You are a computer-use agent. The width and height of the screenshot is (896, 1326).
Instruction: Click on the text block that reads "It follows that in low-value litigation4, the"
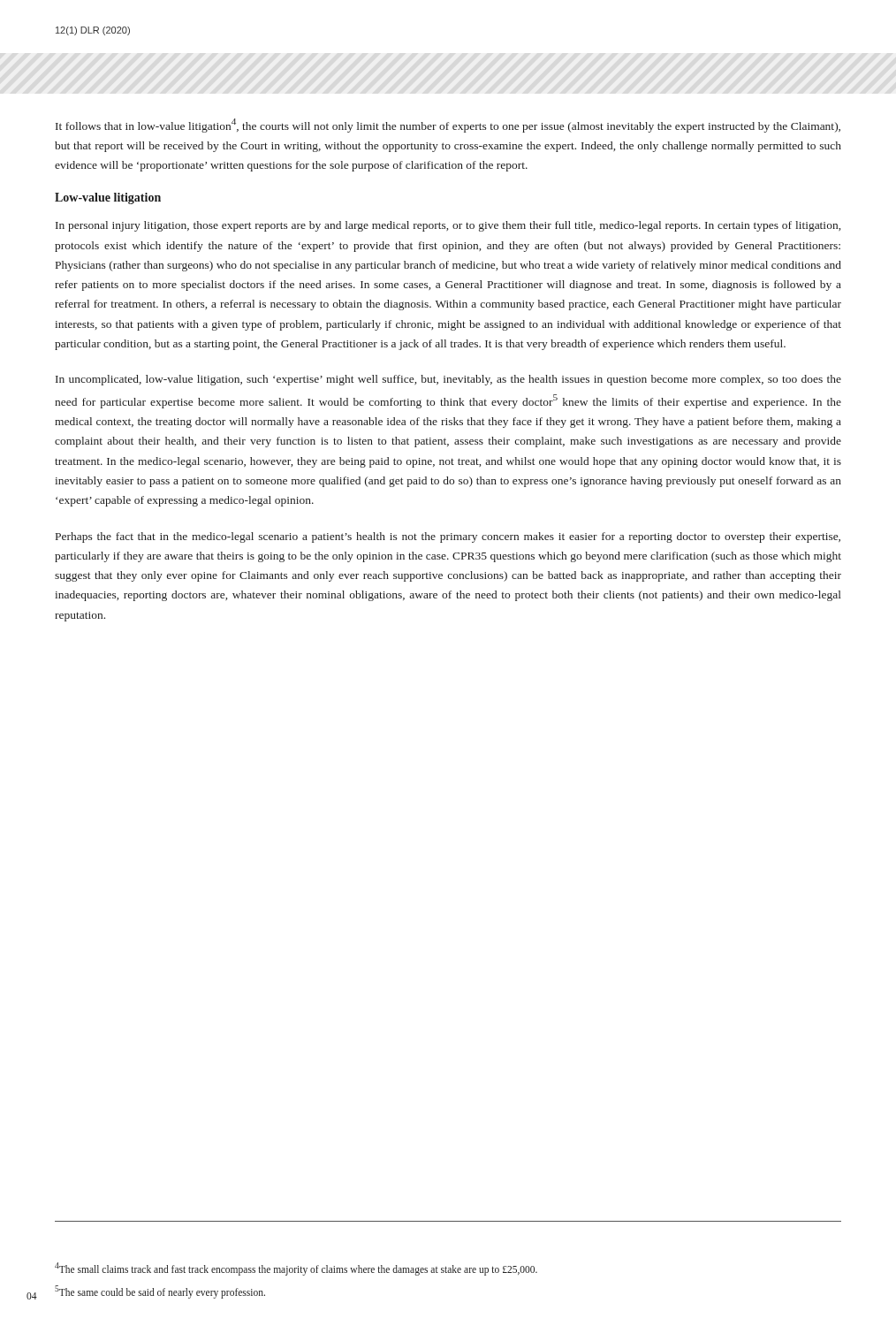pos(448,144)
